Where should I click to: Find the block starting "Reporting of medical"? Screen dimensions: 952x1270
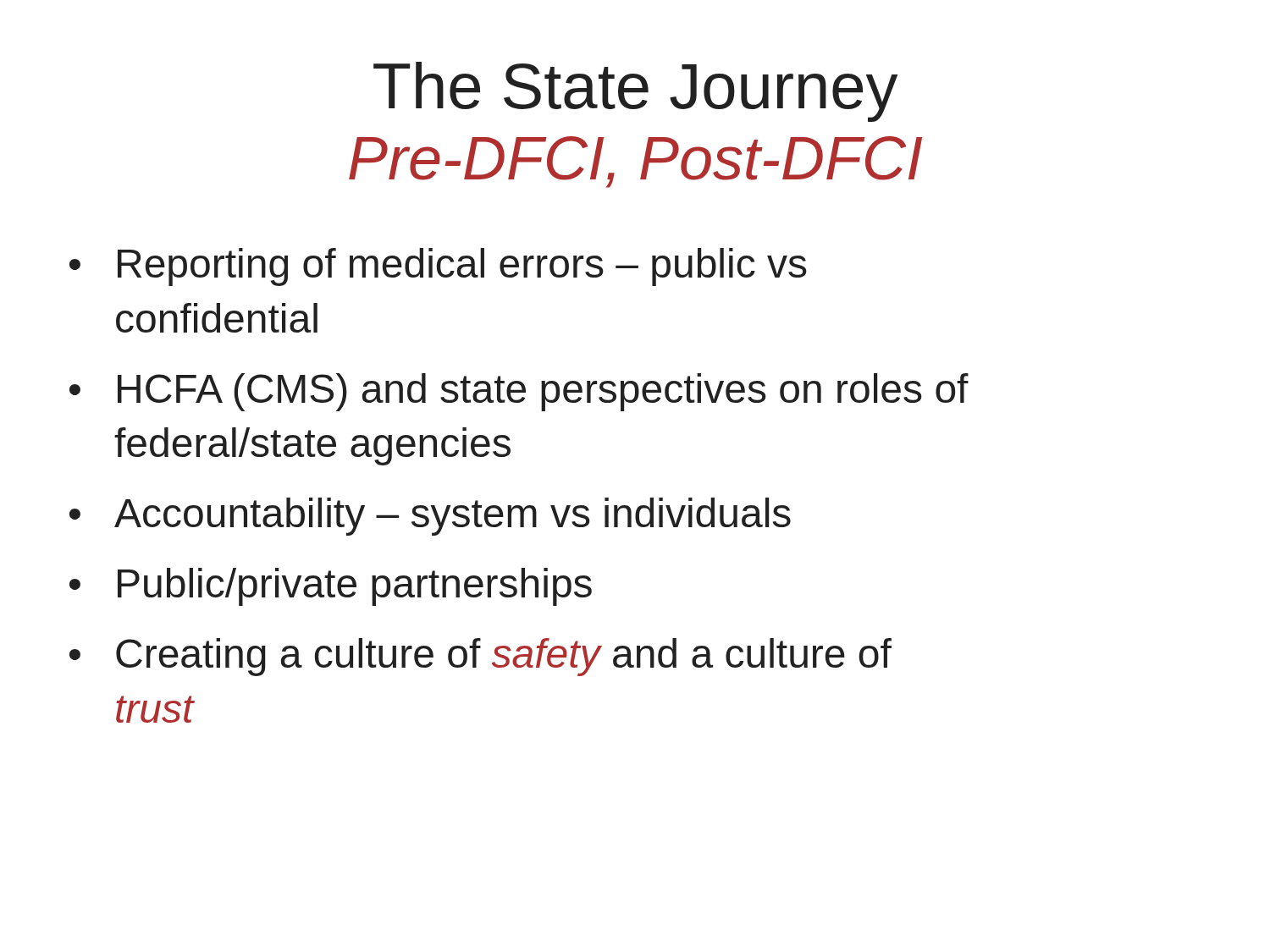tap(461, 291)
